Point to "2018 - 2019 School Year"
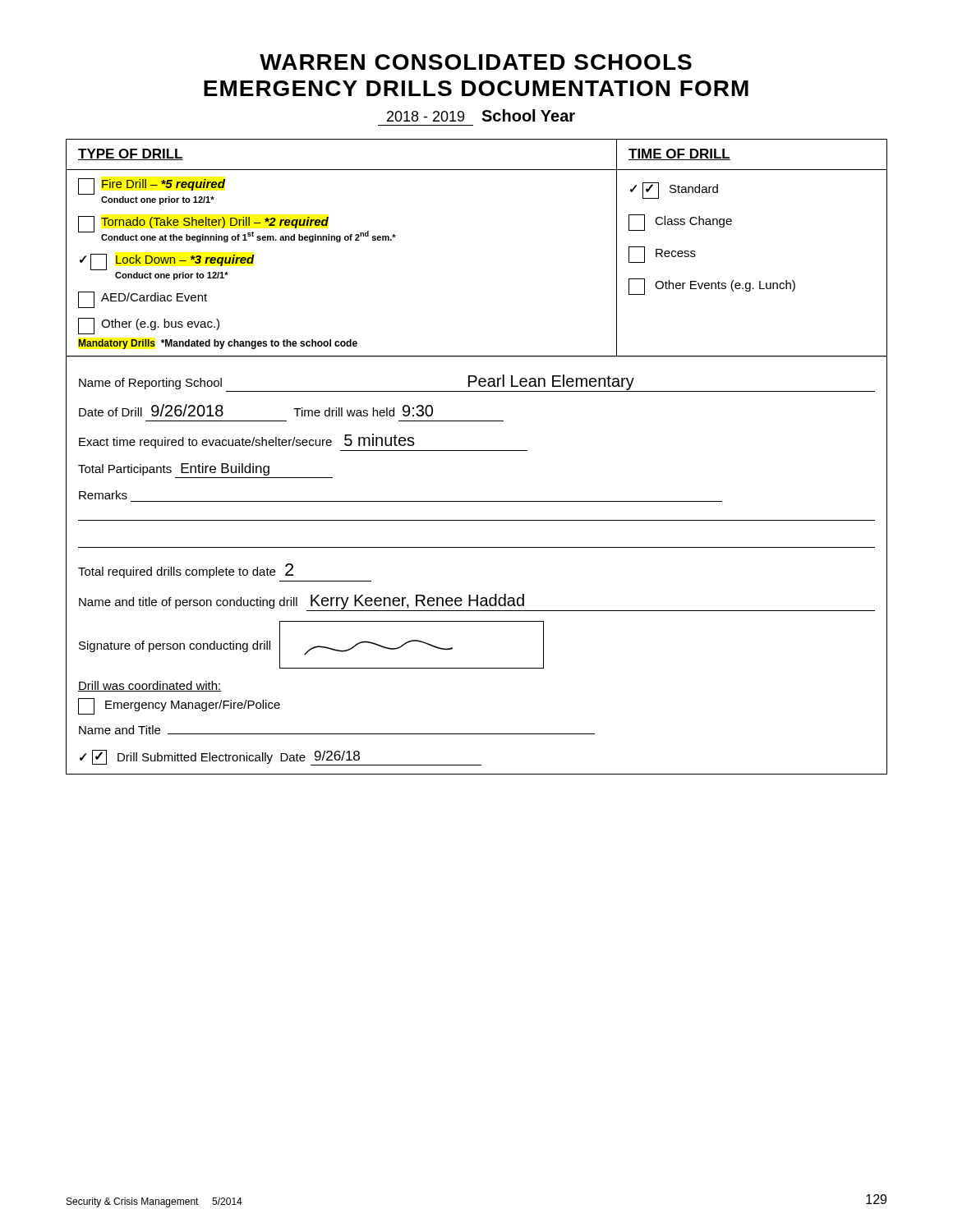Image resolution: width=953 pixels, height=1232 pixels. pos(476,116)
